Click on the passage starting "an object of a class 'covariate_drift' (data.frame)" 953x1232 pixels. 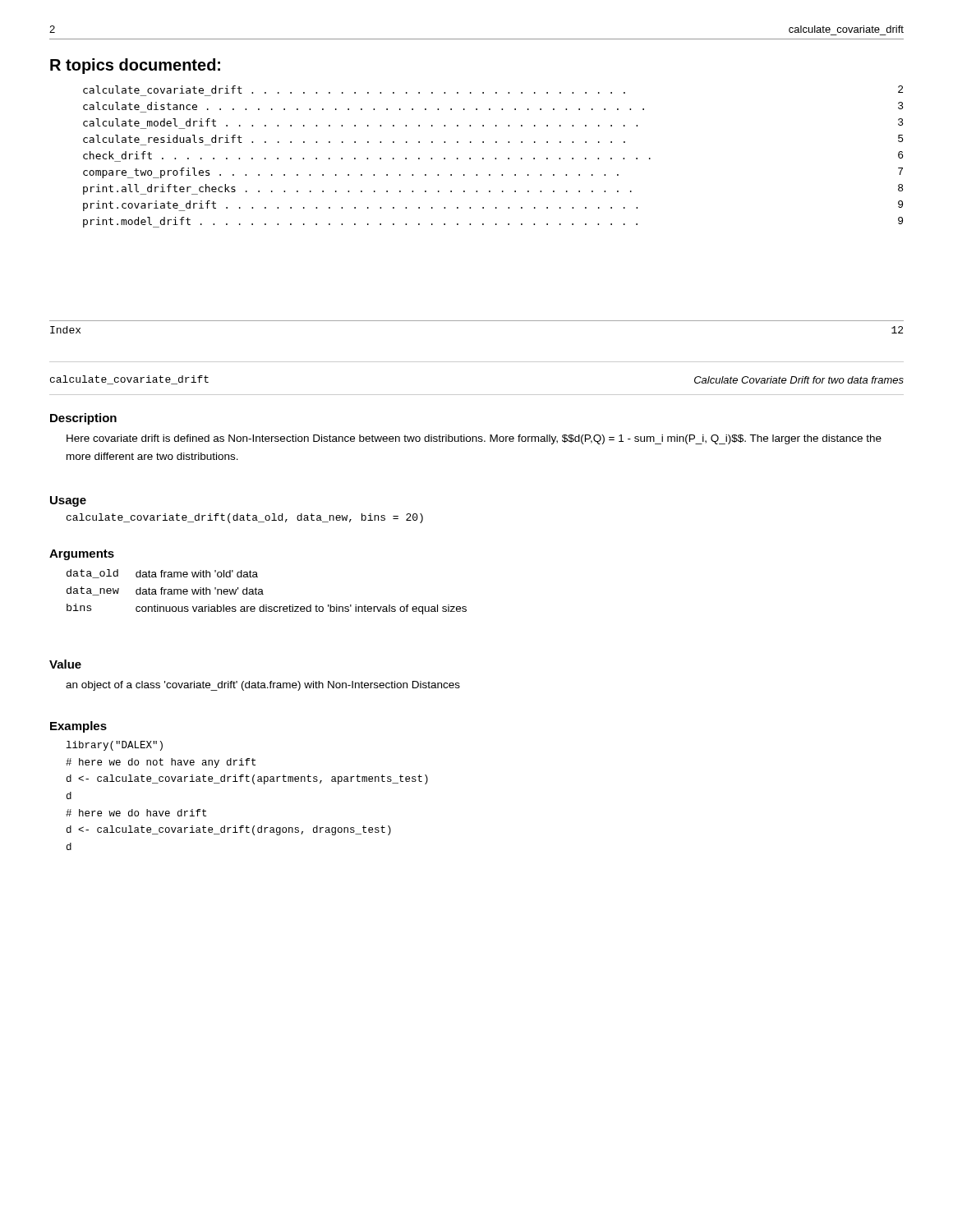263,685
